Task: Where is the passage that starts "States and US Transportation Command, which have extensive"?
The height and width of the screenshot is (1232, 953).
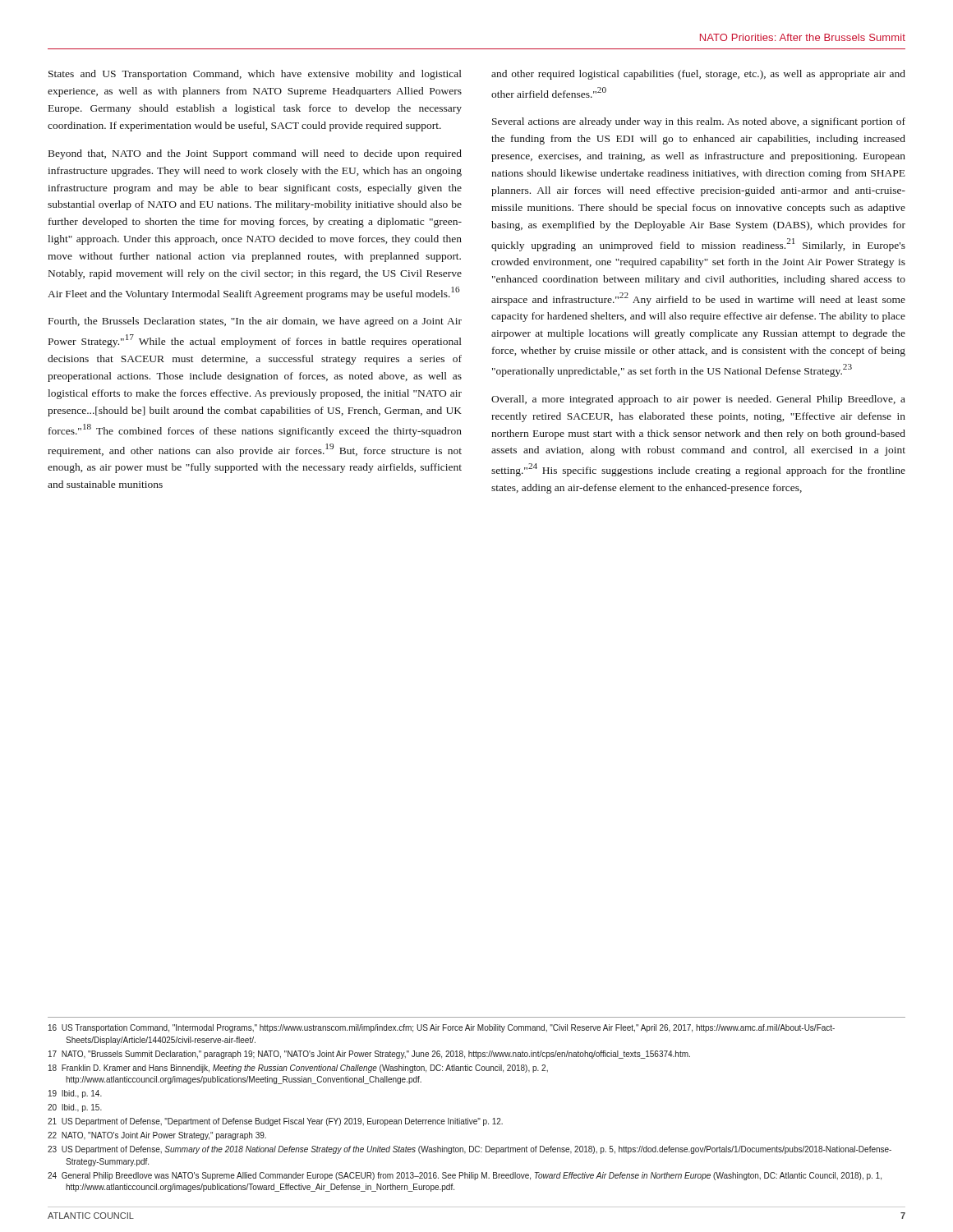Action: pyautogui.click(x=255, y=280)
